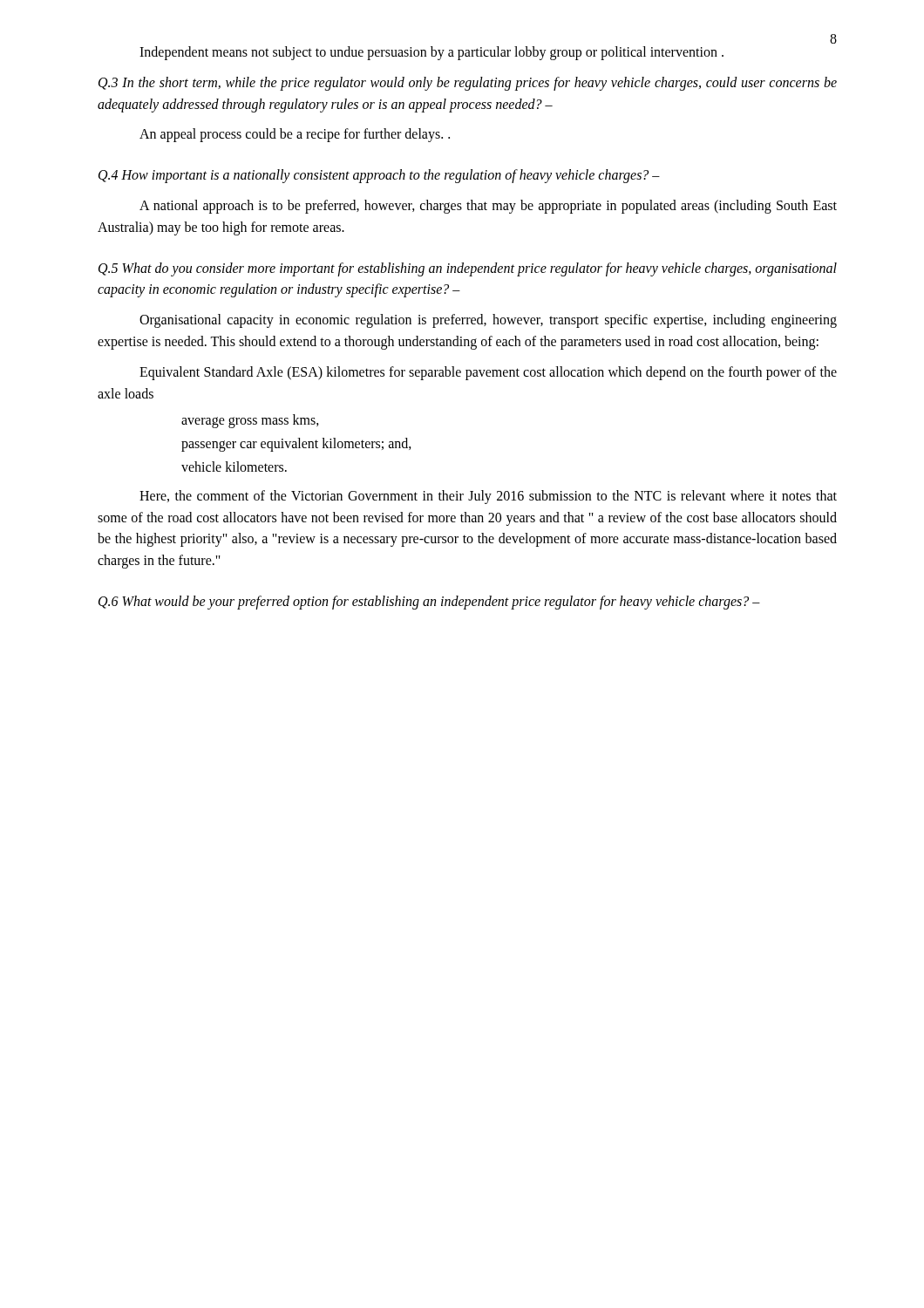Where is the passage that starts "Independent means not subject to undue persuasion by"?
The width and height of the screenshot is (924, 1308).
pyautogui.click(x=467, y=53)
